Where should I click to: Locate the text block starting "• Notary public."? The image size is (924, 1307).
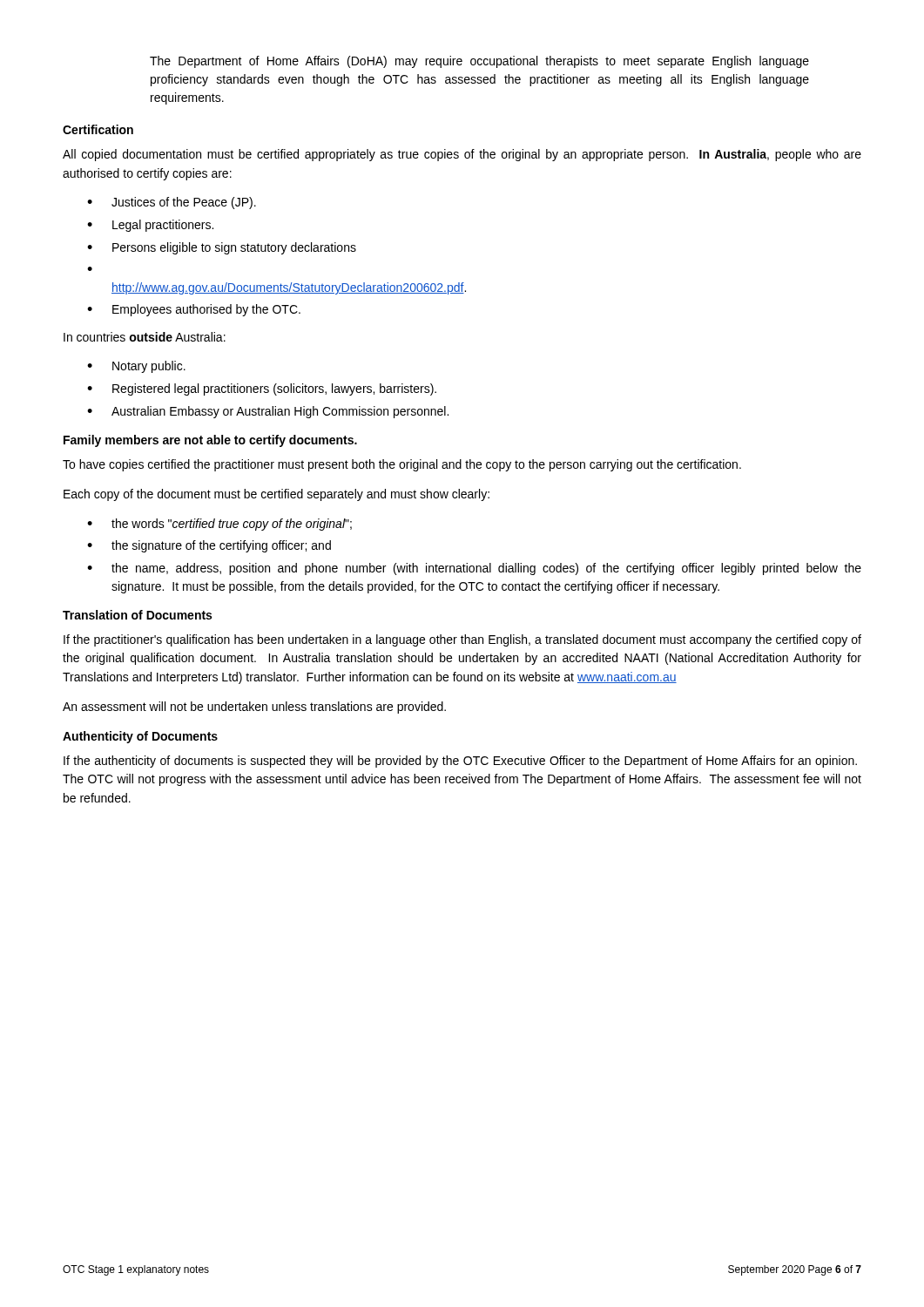[x=136, y=367]
